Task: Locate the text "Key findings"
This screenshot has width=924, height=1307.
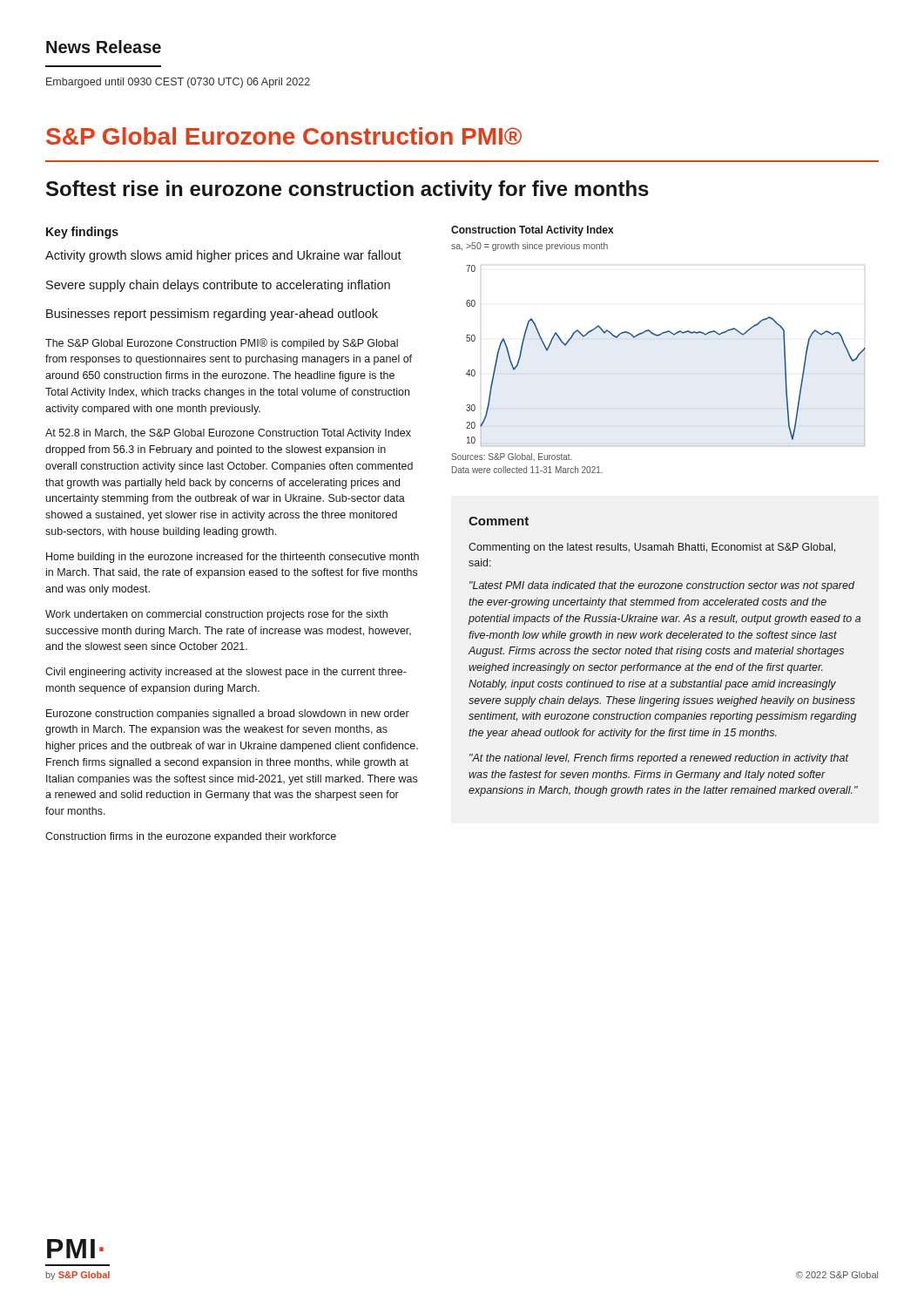Action: [x=82, y=232]
